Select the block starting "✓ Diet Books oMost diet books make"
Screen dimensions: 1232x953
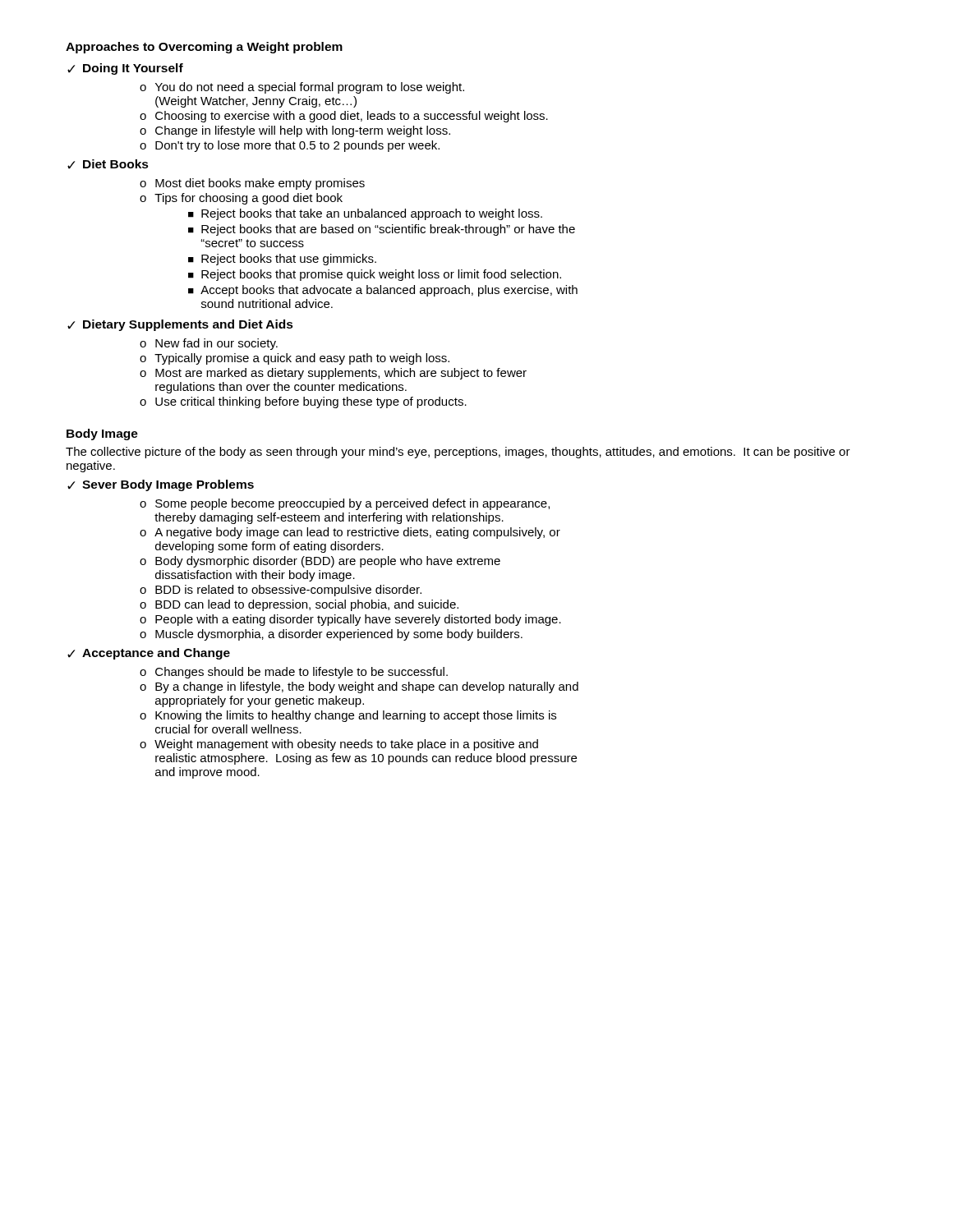coord(476,234)
